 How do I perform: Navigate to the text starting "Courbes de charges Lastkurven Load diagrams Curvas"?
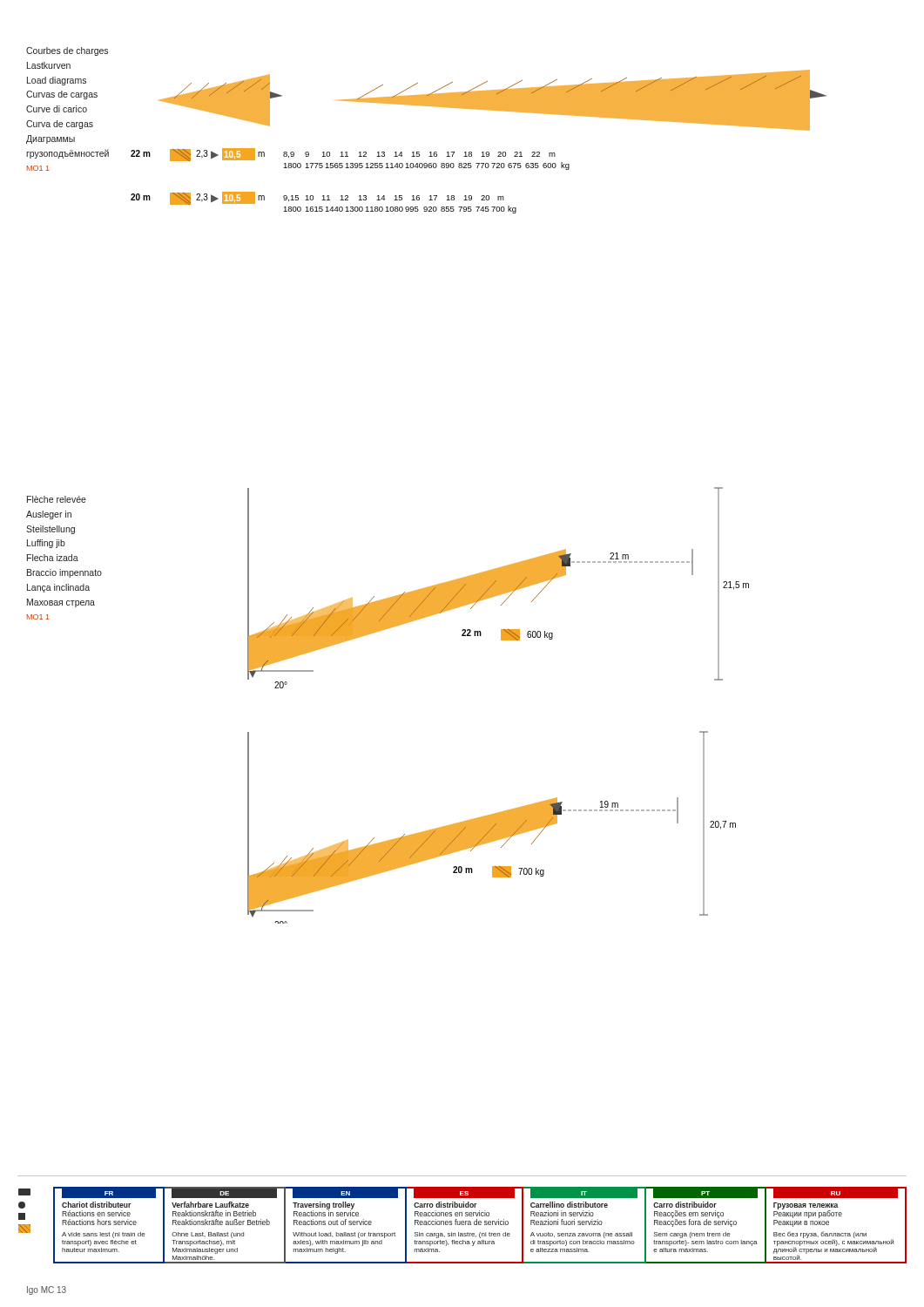click(68, 109)
